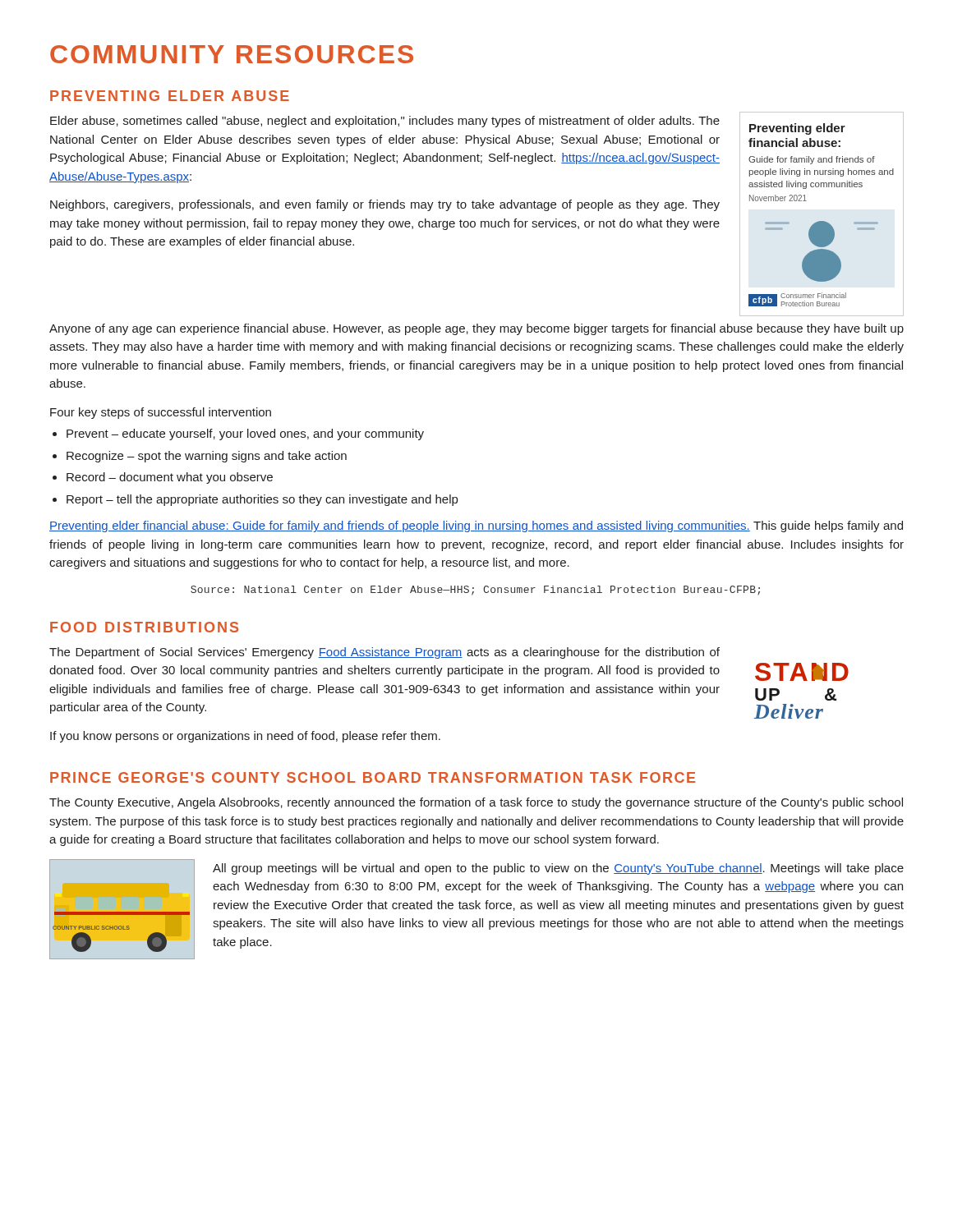Navigate to the region starting "Report – tell the appropriate authorities so"

pyautogui.click(x=262, y=499)
